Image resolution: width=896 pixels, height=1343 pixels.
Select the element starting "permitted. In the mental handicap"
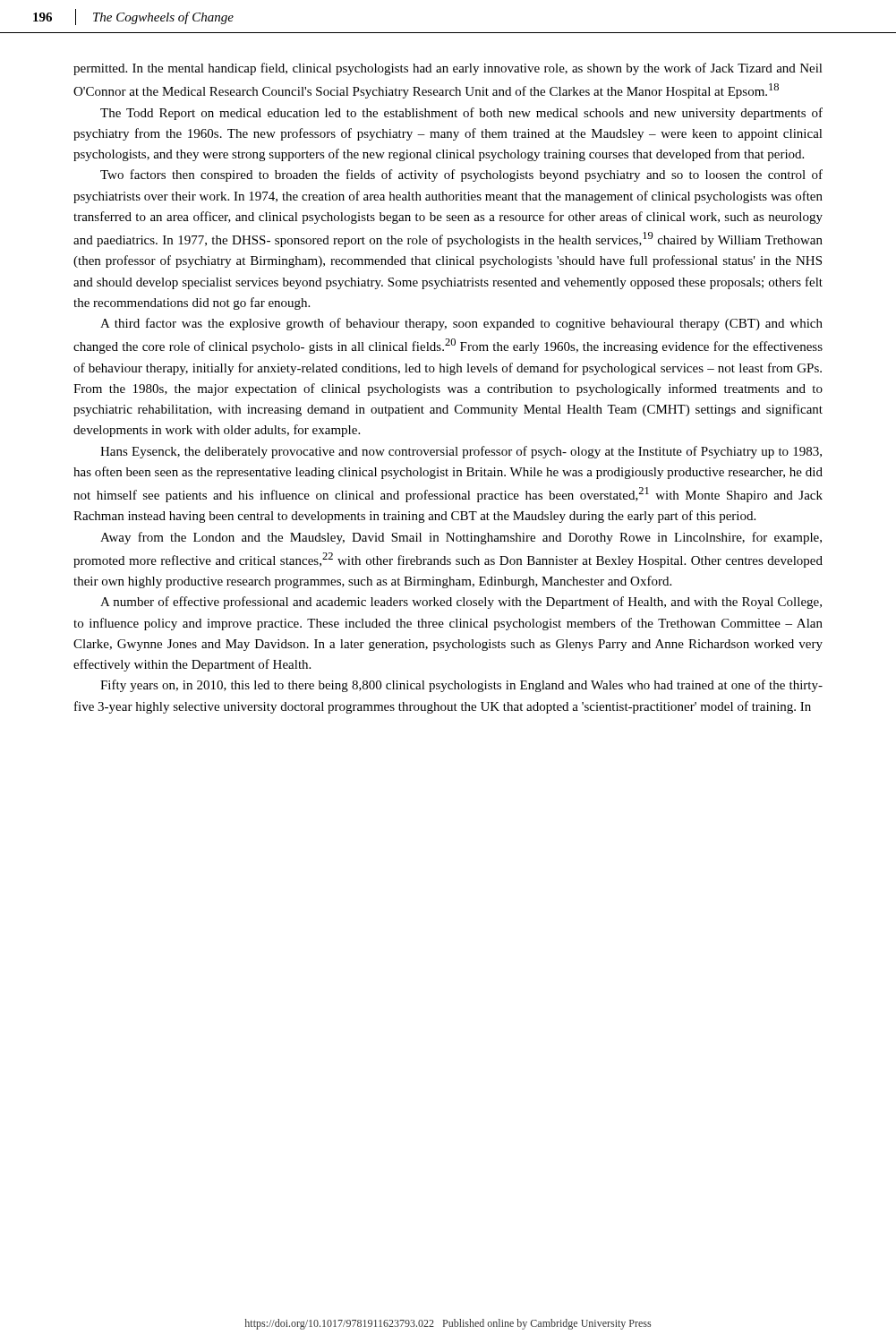(x=448, y=388)
